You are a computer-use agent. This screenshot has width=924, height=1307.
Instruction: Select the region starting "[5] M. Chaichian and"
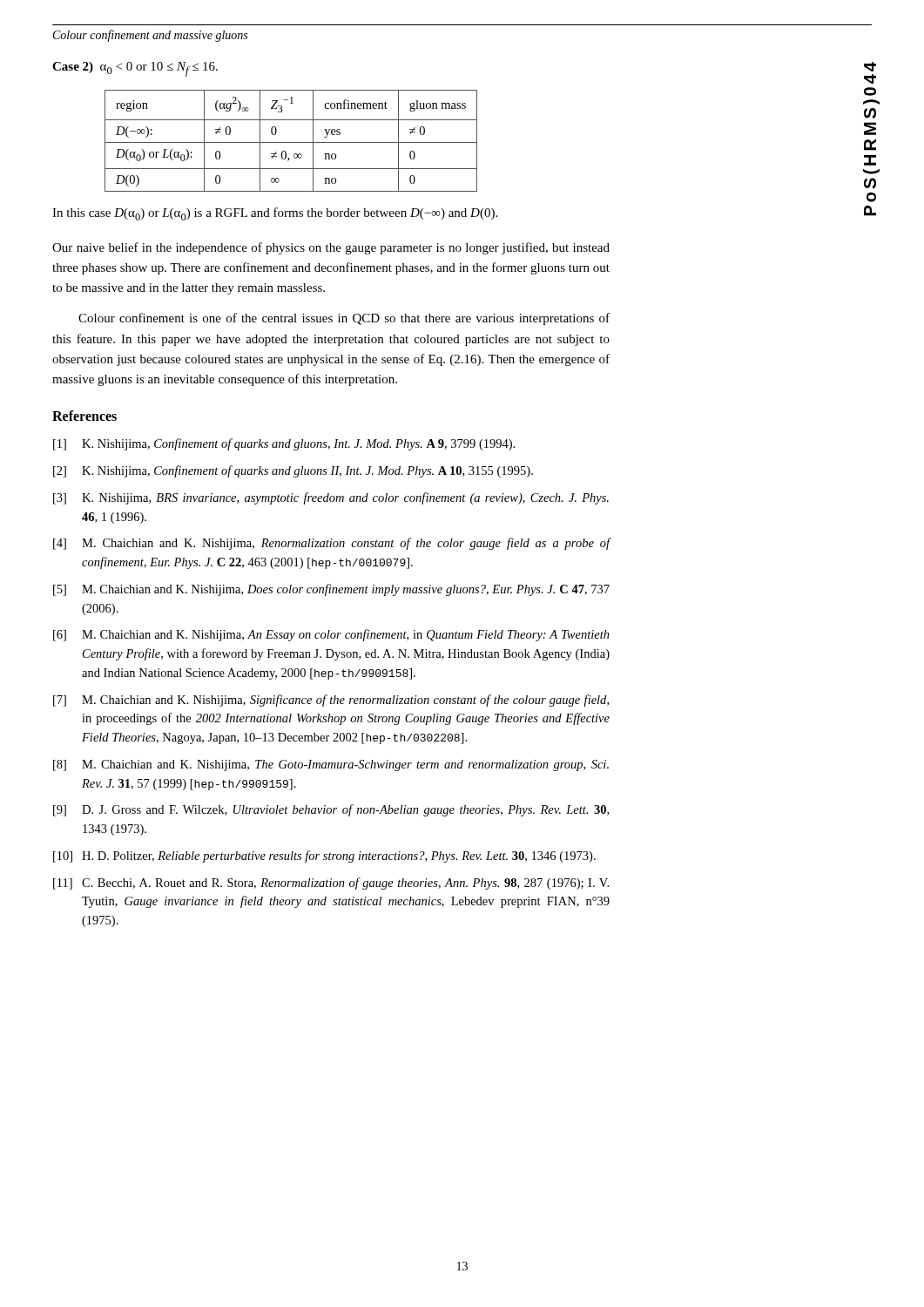click(331, 599)
